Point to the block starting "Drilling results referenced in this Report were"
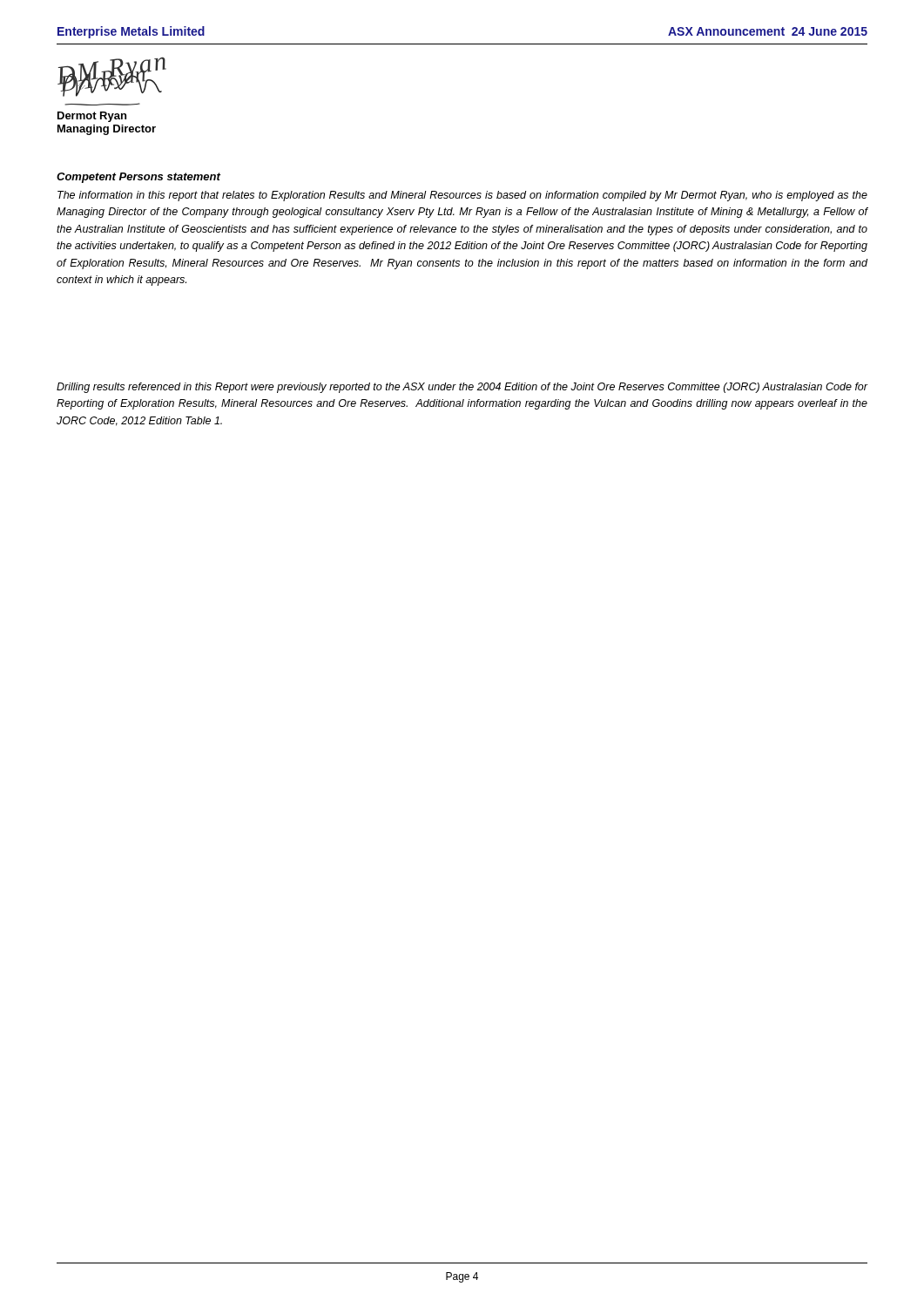Screen dimensions: 1307x924 coord(462,404)
